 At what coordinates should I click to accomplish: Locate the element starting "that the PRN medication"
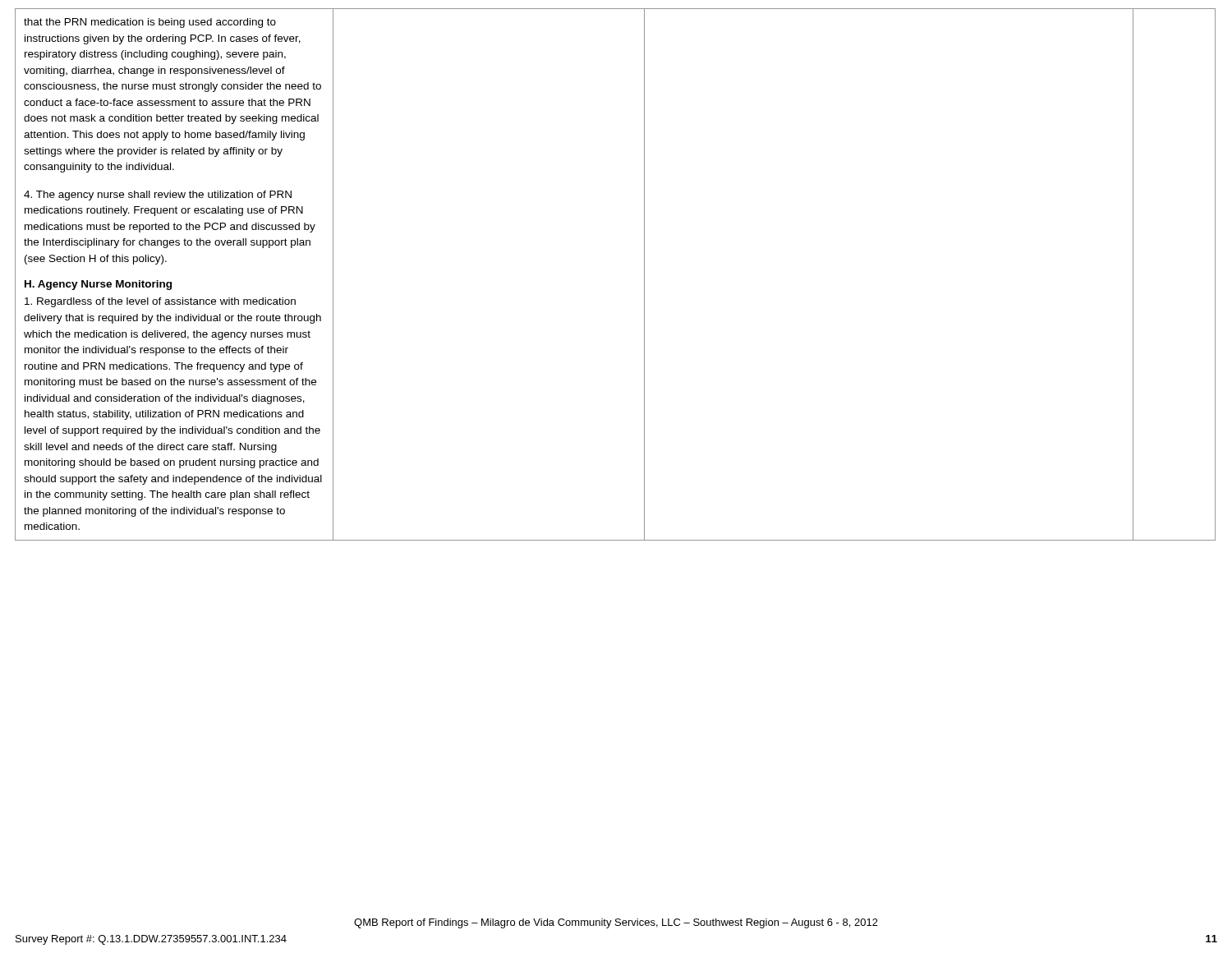click(173, 94)
